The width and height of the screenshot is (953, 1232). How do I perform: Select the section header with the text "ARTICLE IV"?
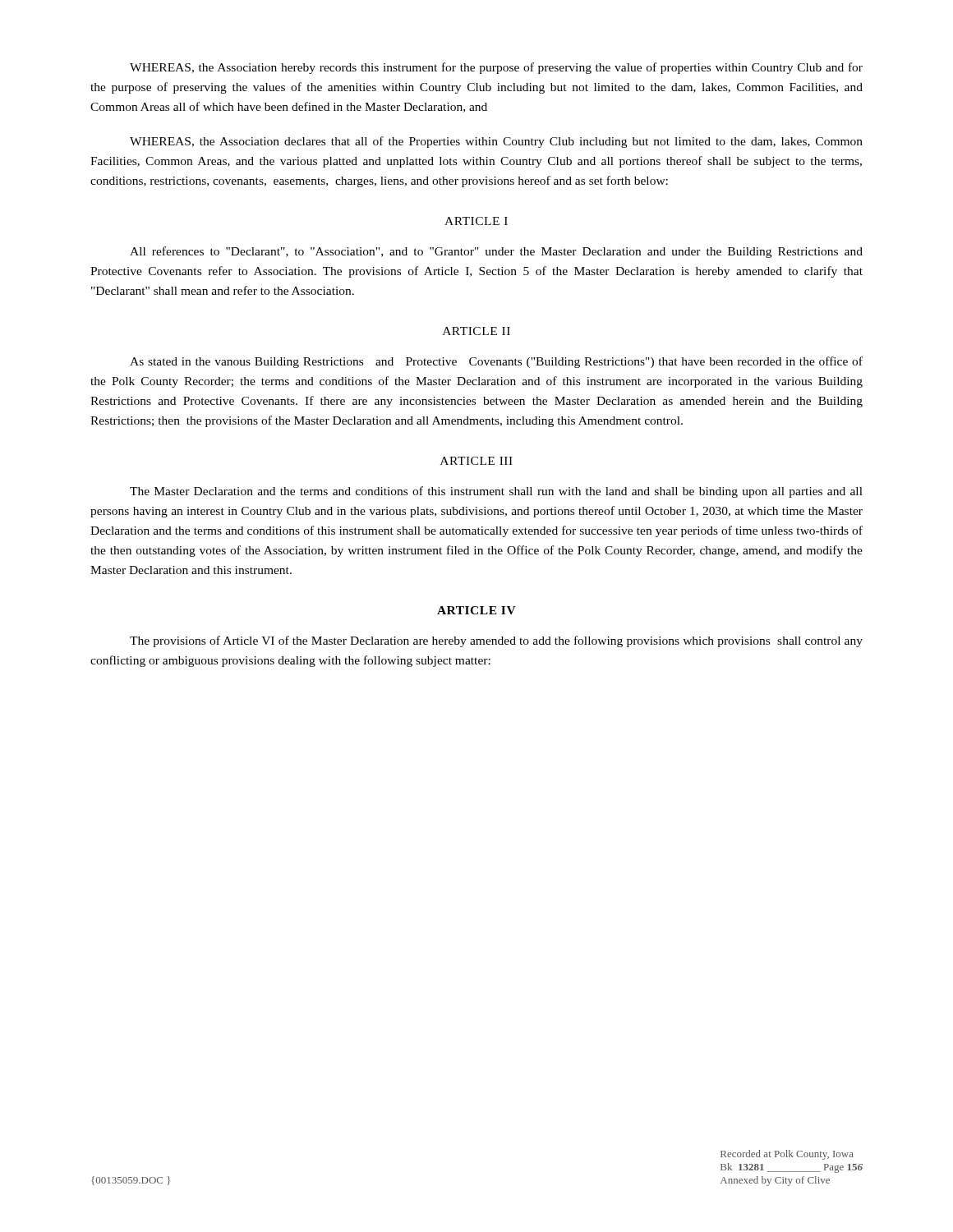476,610
